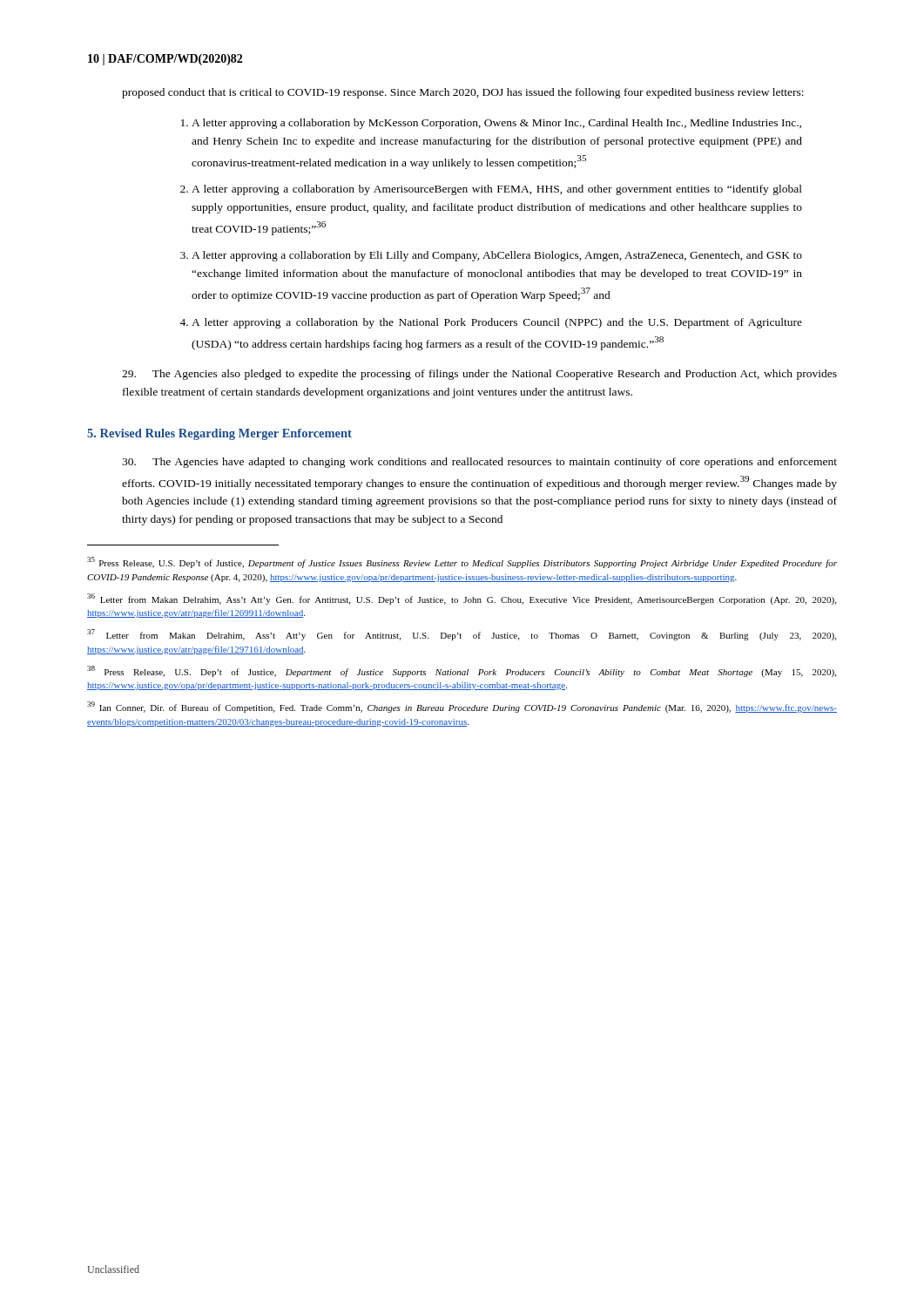Screen dimensions: 1307x924
Task: Locate the section header containing "5. Revised Rules Regarding"
Action: coord(219,433)
